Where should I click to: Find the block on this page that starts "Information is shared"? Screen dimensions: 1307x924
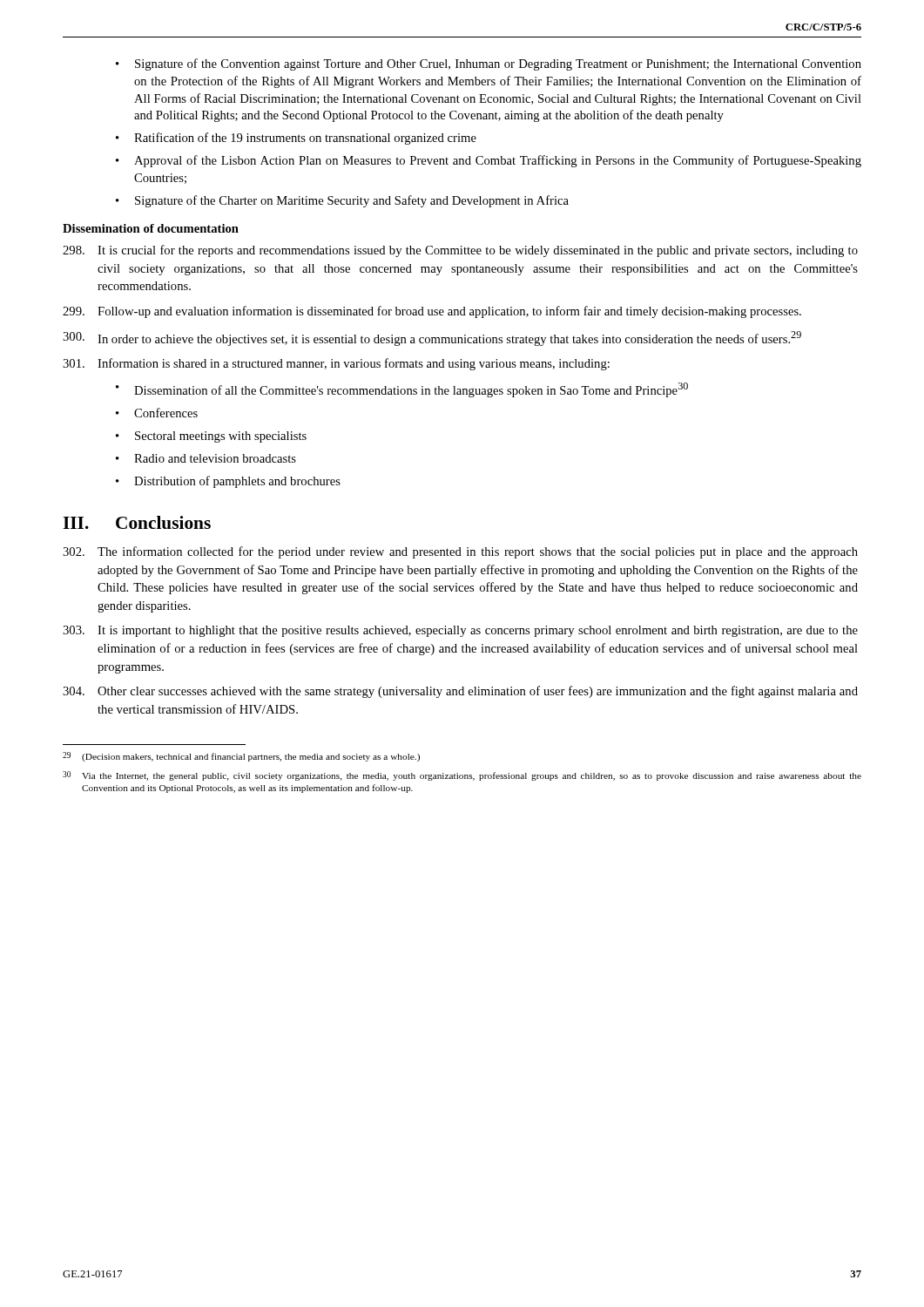pos(460,364)
